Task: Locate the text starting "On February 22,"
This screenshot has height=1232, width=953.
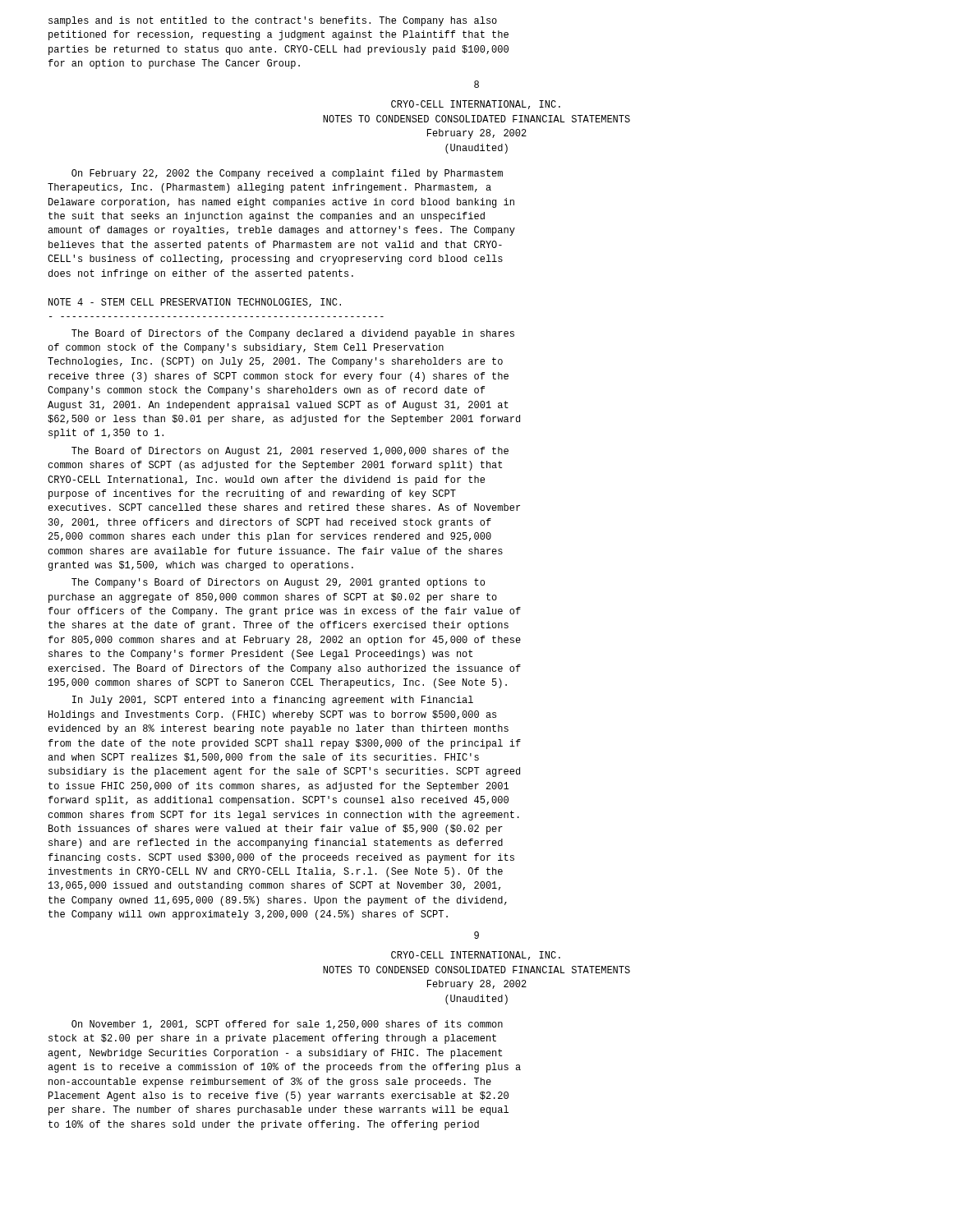Action: (281, 224)
